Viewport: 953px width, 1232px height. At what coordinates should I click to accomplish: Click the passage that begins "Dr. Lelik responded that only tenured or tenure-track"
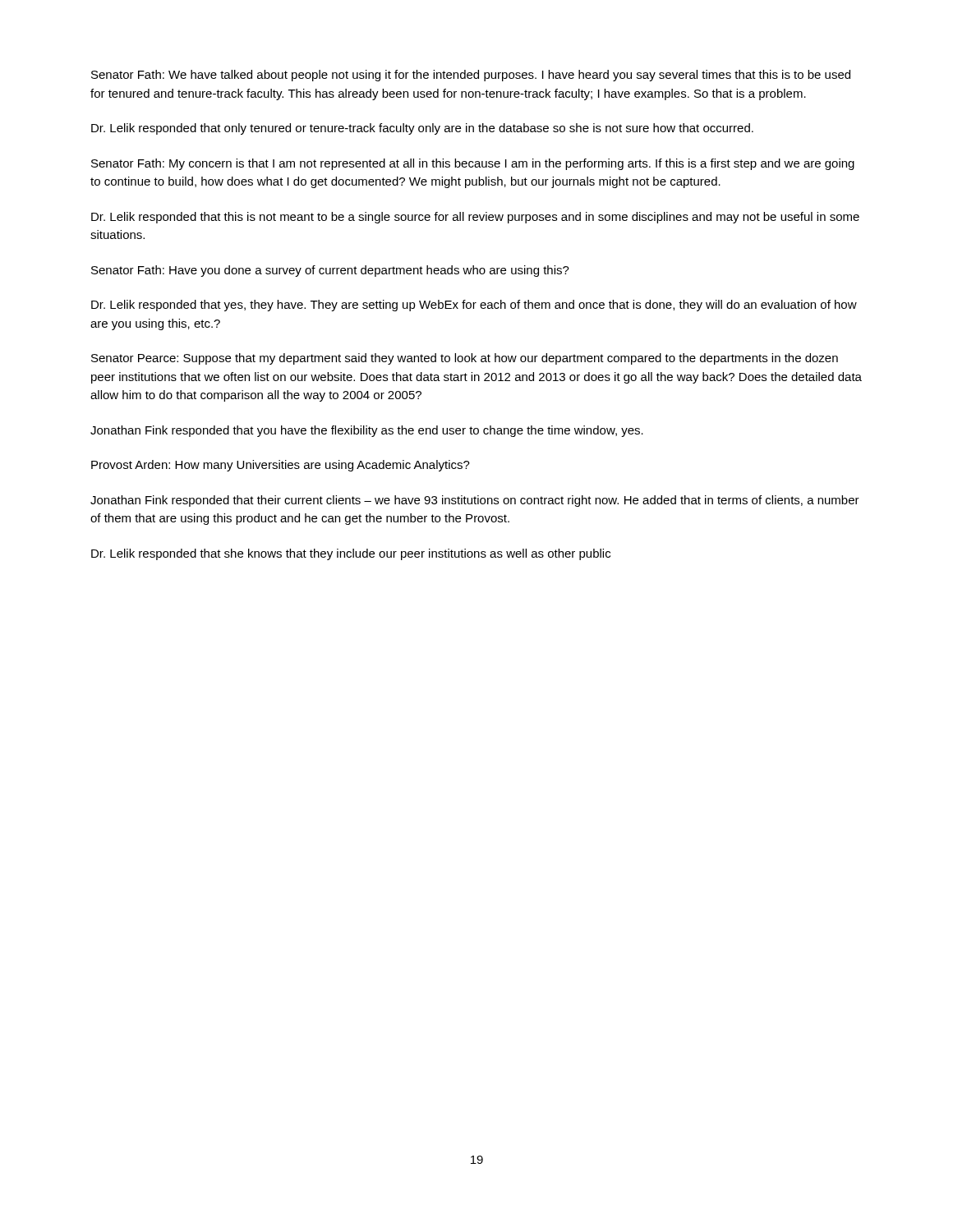coord(422,128)
